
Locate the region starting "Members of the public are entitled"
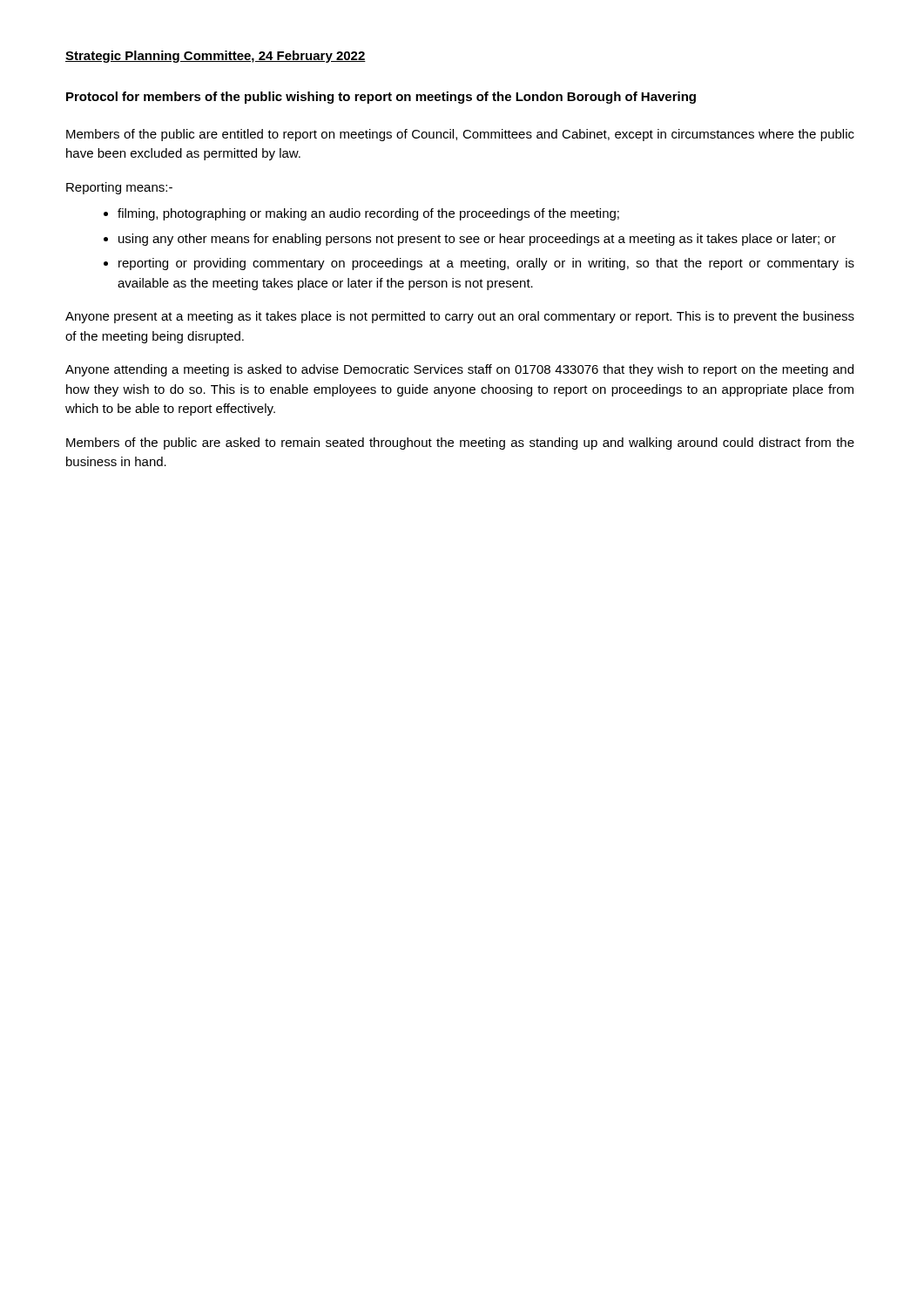460,143
